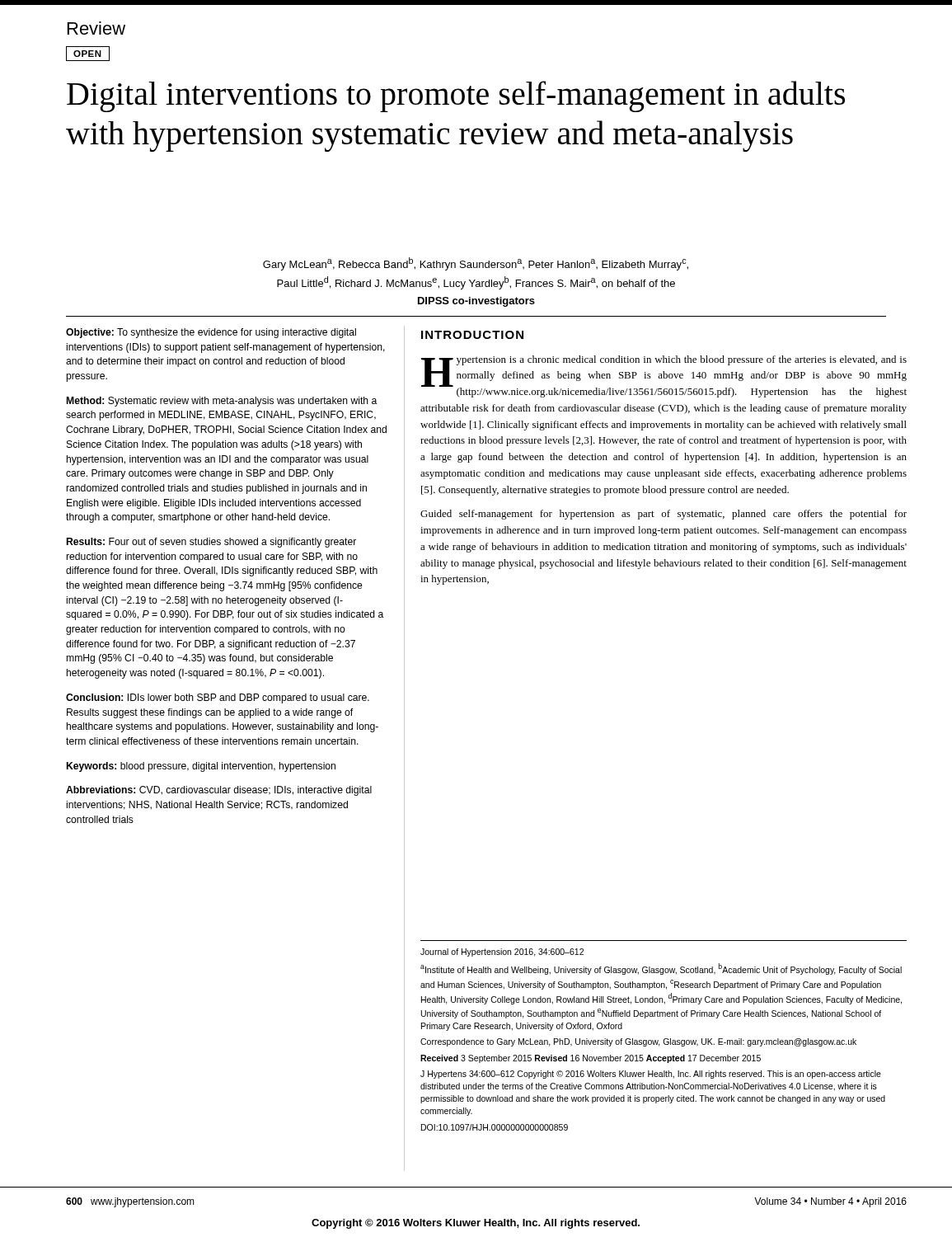Screen dimensions: 1237x952
Task: Click the passage that begins "J Hypertens 34:600–612 Copyright © 2016 Wolters"
Action: 664,1093
